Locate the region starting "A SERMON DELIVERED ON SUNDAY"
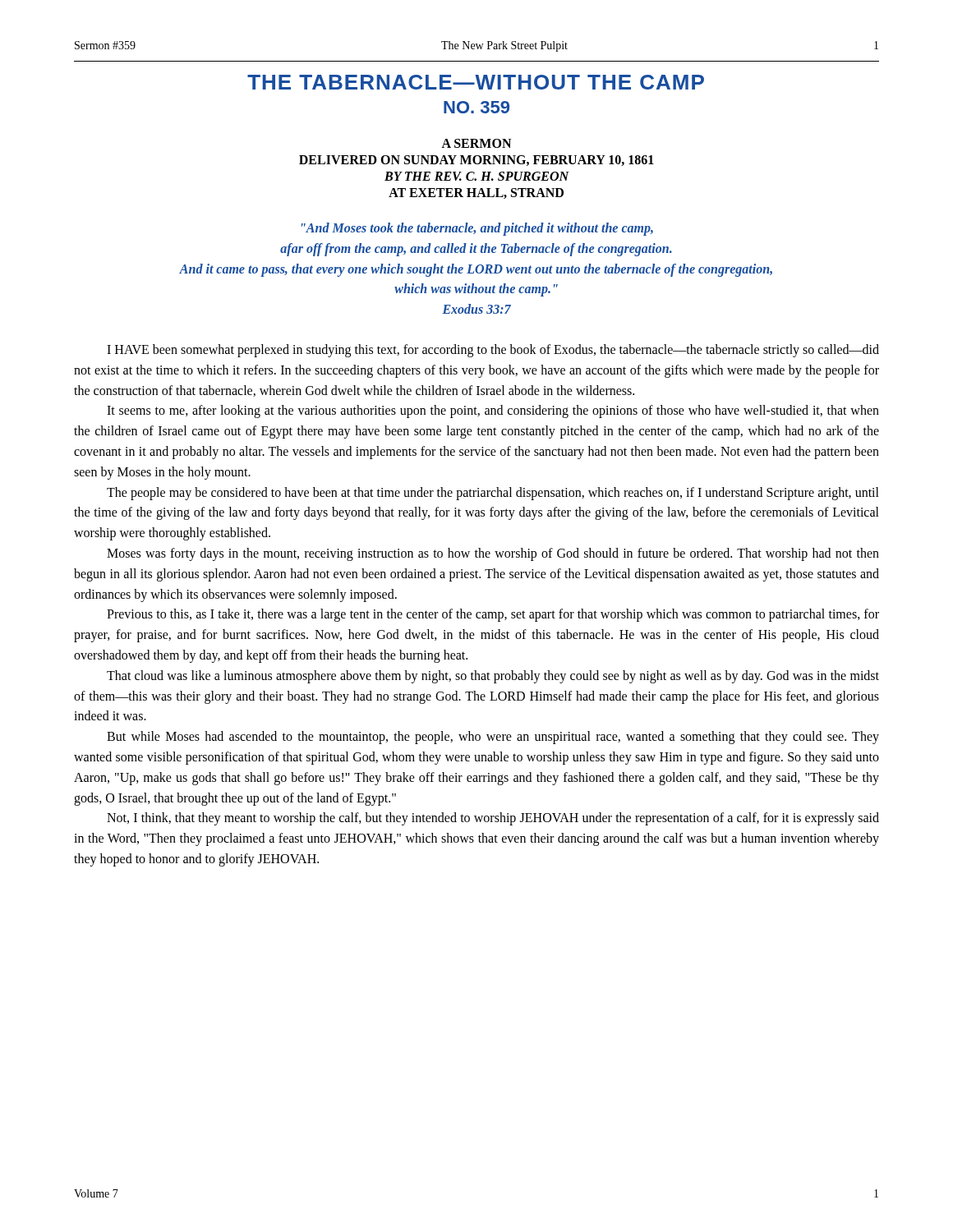 (476, 168)
